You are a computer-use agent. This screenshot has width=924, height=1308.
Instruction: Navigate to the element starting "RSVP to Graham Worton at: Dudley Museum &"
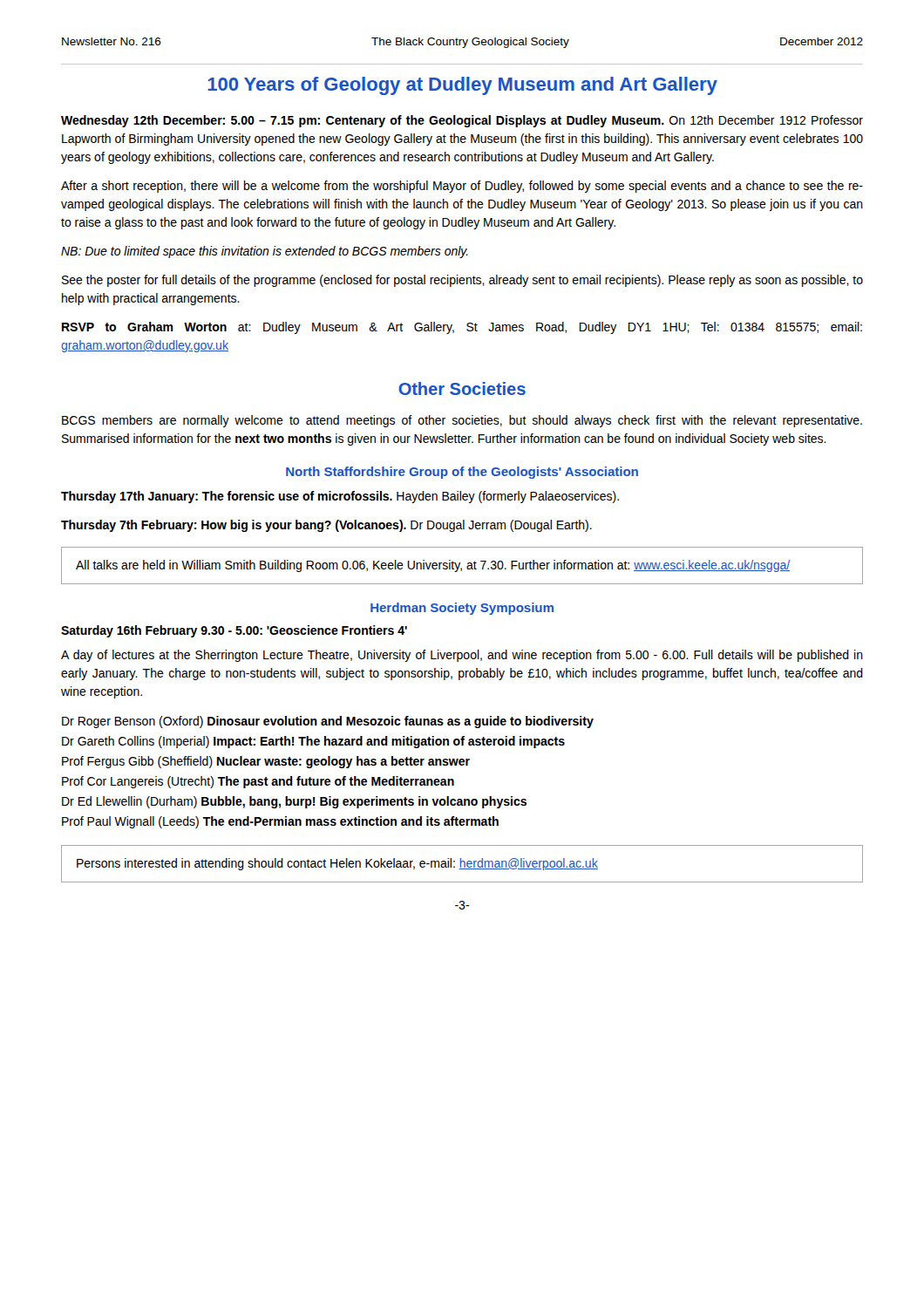point(462,336)
